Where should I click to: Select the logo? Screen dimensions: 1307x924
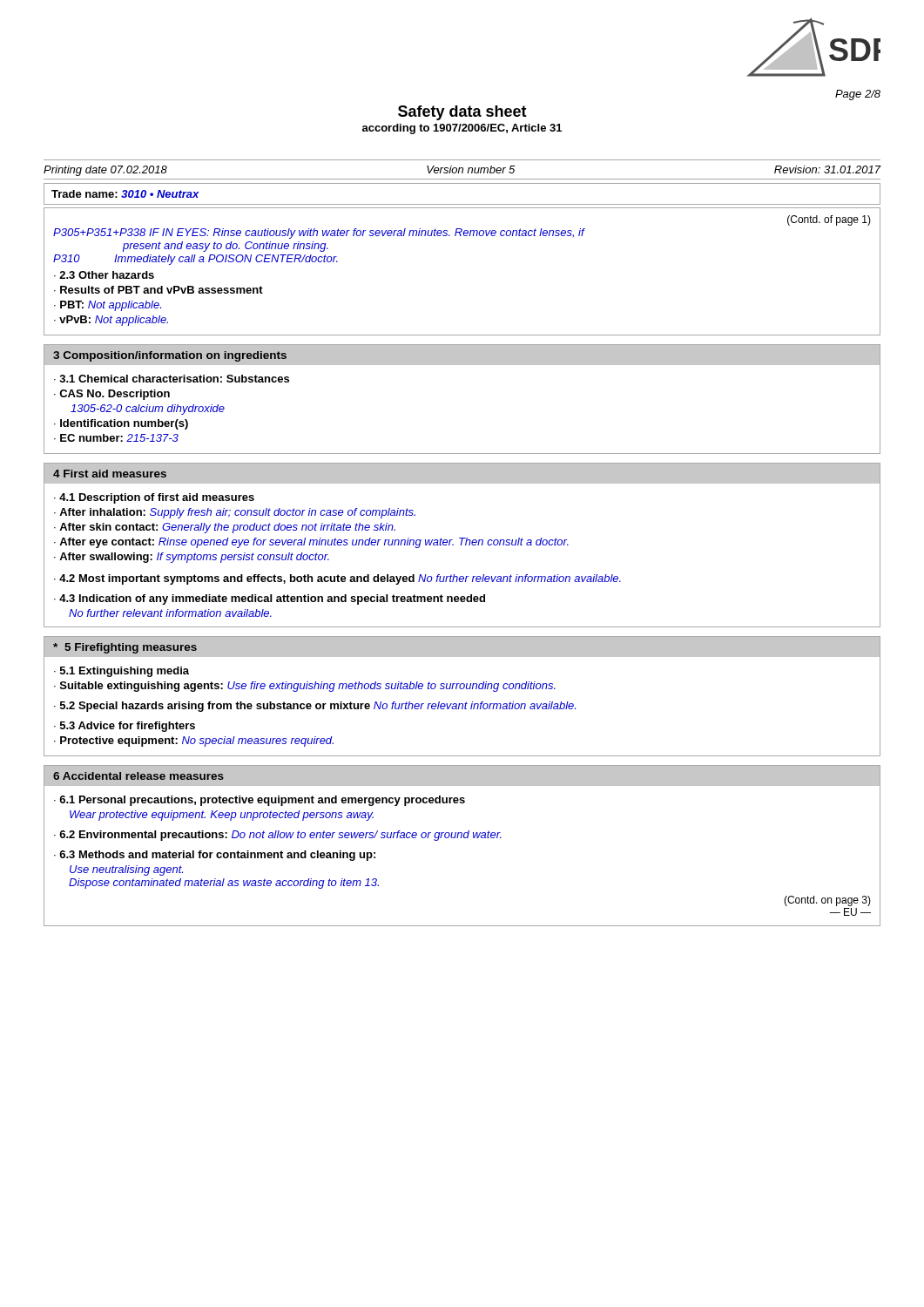(811, 48)
